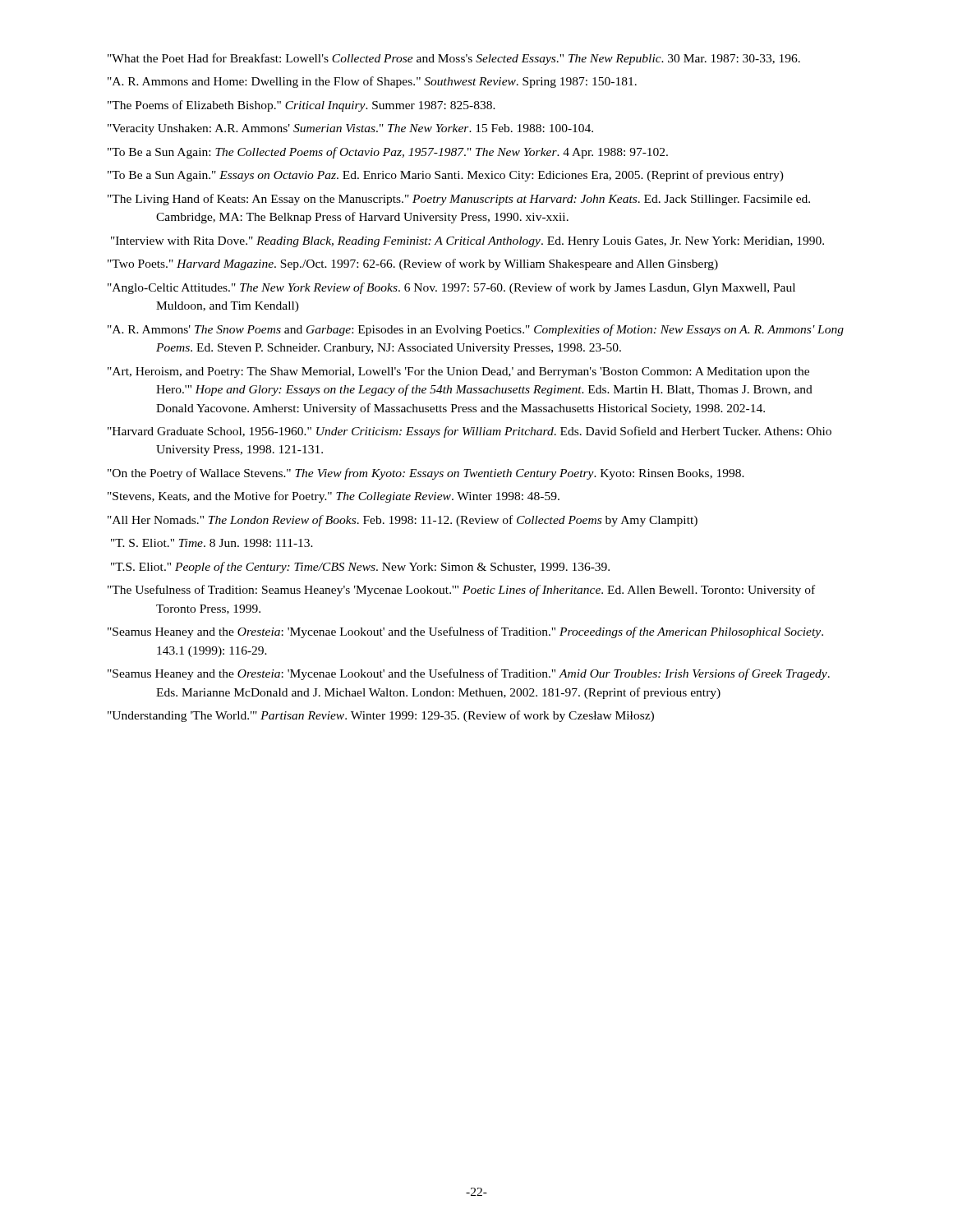Click the passage that begins ""Anglo-Celtic Attitudes." The New"
This screenshot has height=1232, width=953.
[451, 296]
